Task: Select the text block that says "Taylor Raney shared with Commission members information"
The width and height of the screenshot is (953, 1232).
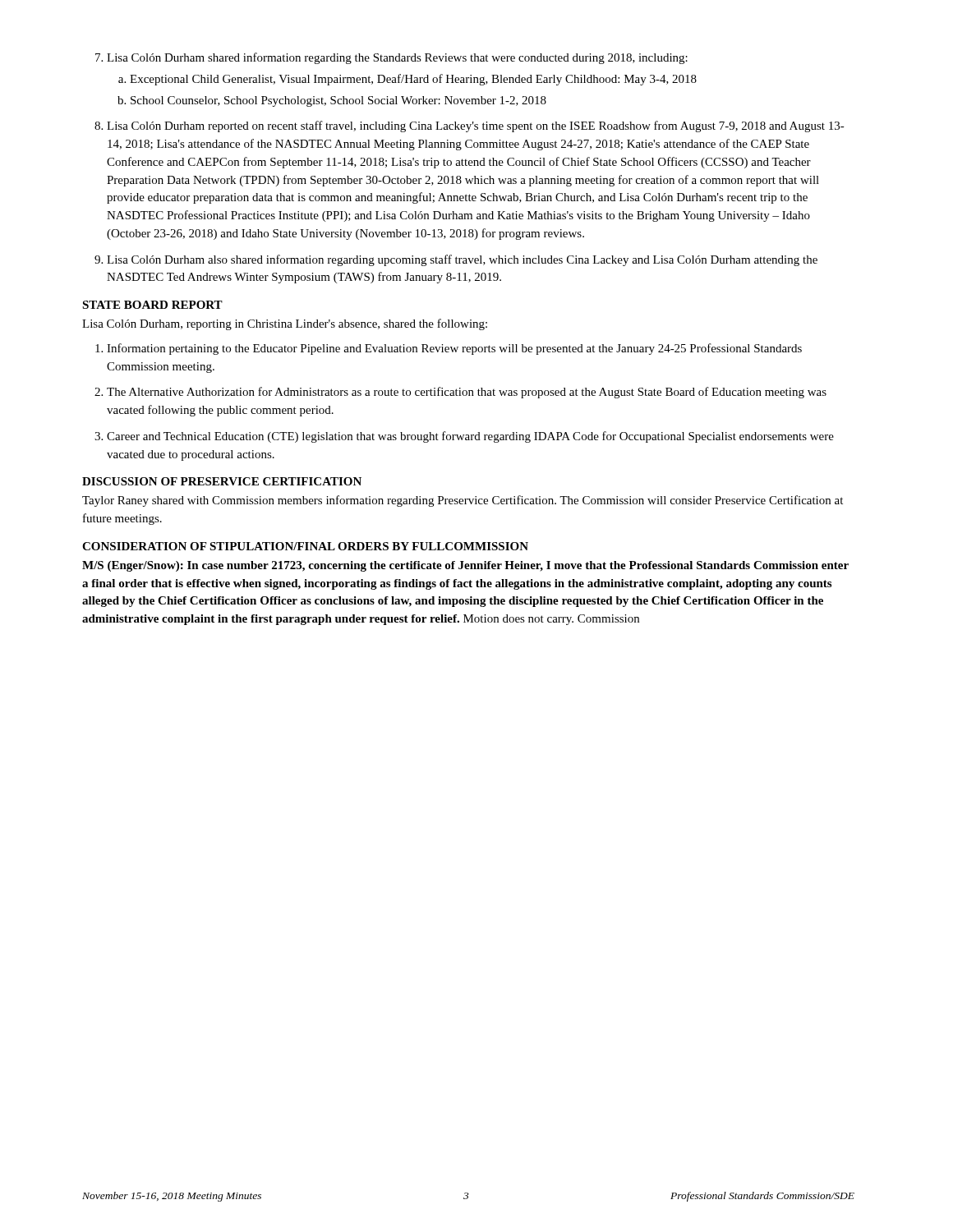Action: coord(463,509)
